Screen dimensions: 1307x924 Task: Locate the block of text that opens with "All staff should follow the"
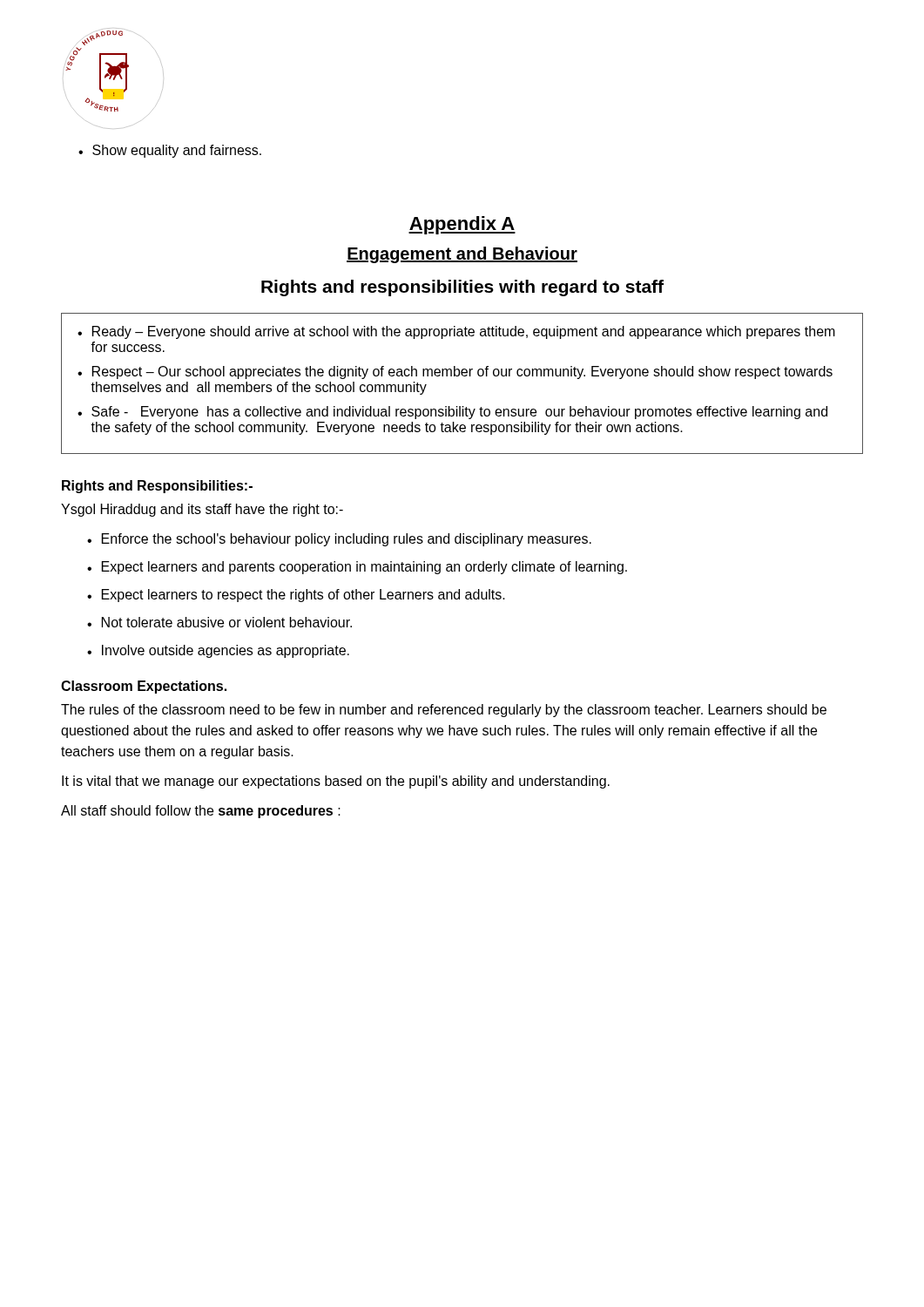click(201, 811)
